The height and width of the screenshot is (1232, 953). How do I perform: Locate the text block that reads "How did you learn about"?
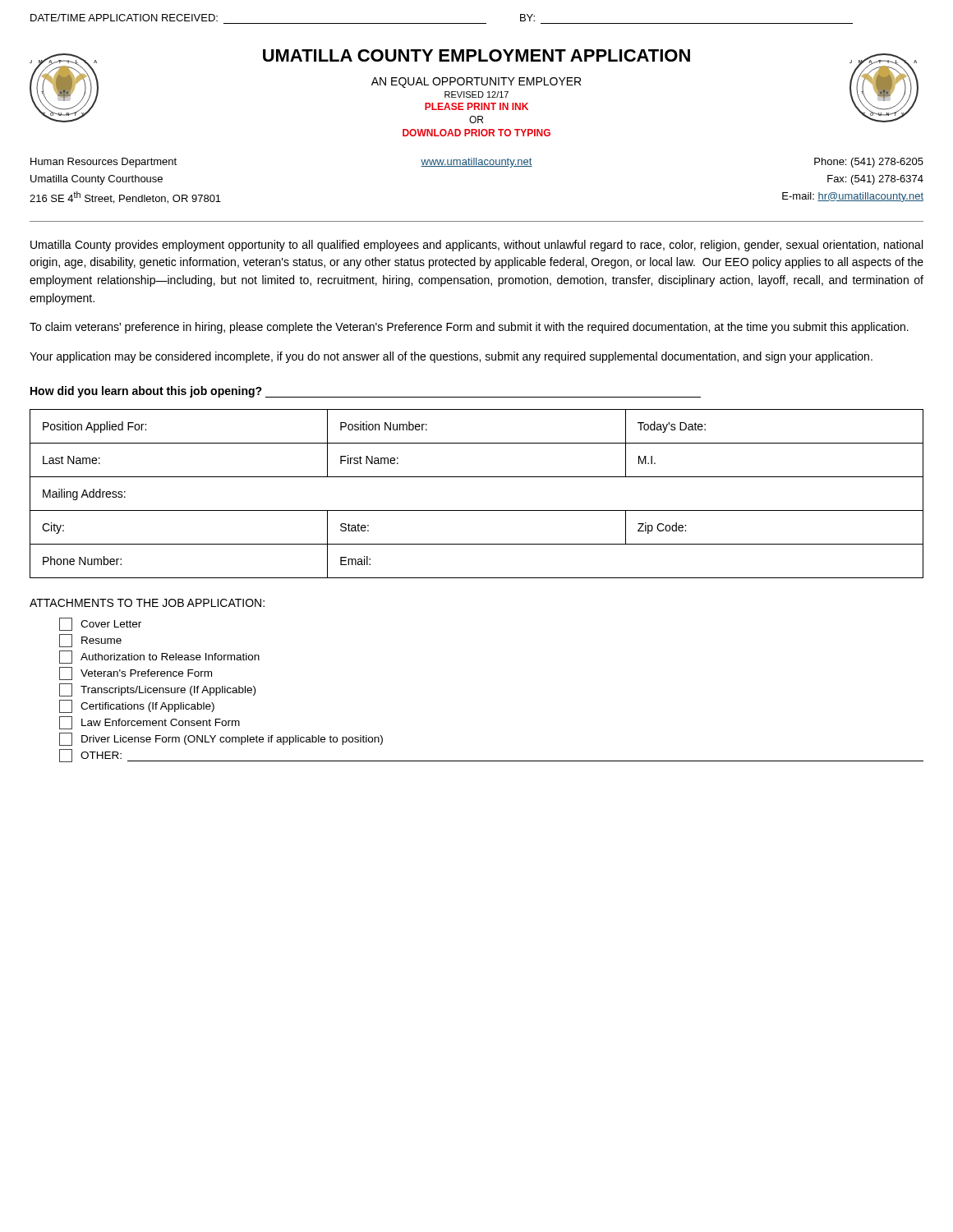pos(365,391)
